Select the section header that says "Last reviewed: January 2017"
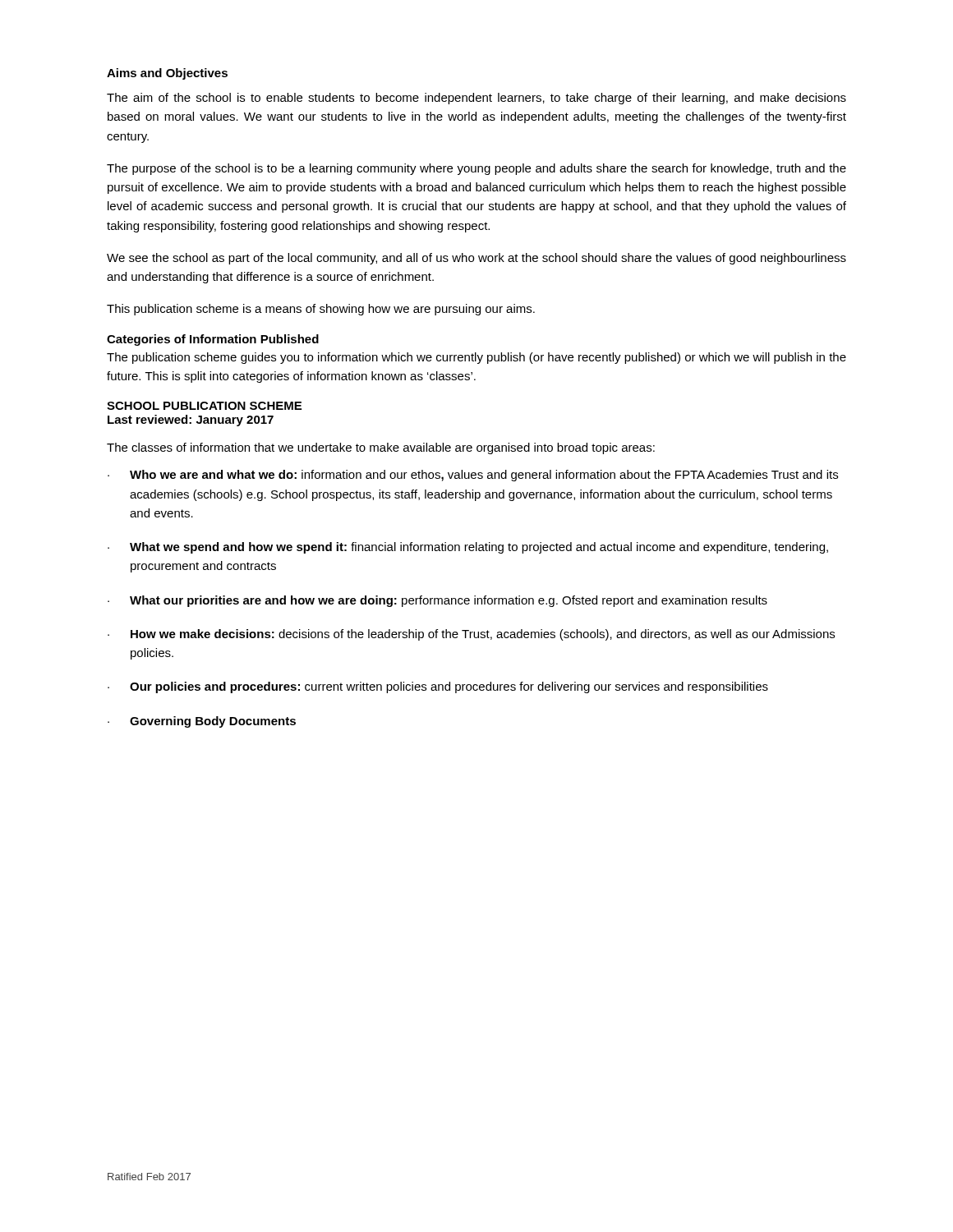This screenshot has width=953, height=1232. pos(190,419)
